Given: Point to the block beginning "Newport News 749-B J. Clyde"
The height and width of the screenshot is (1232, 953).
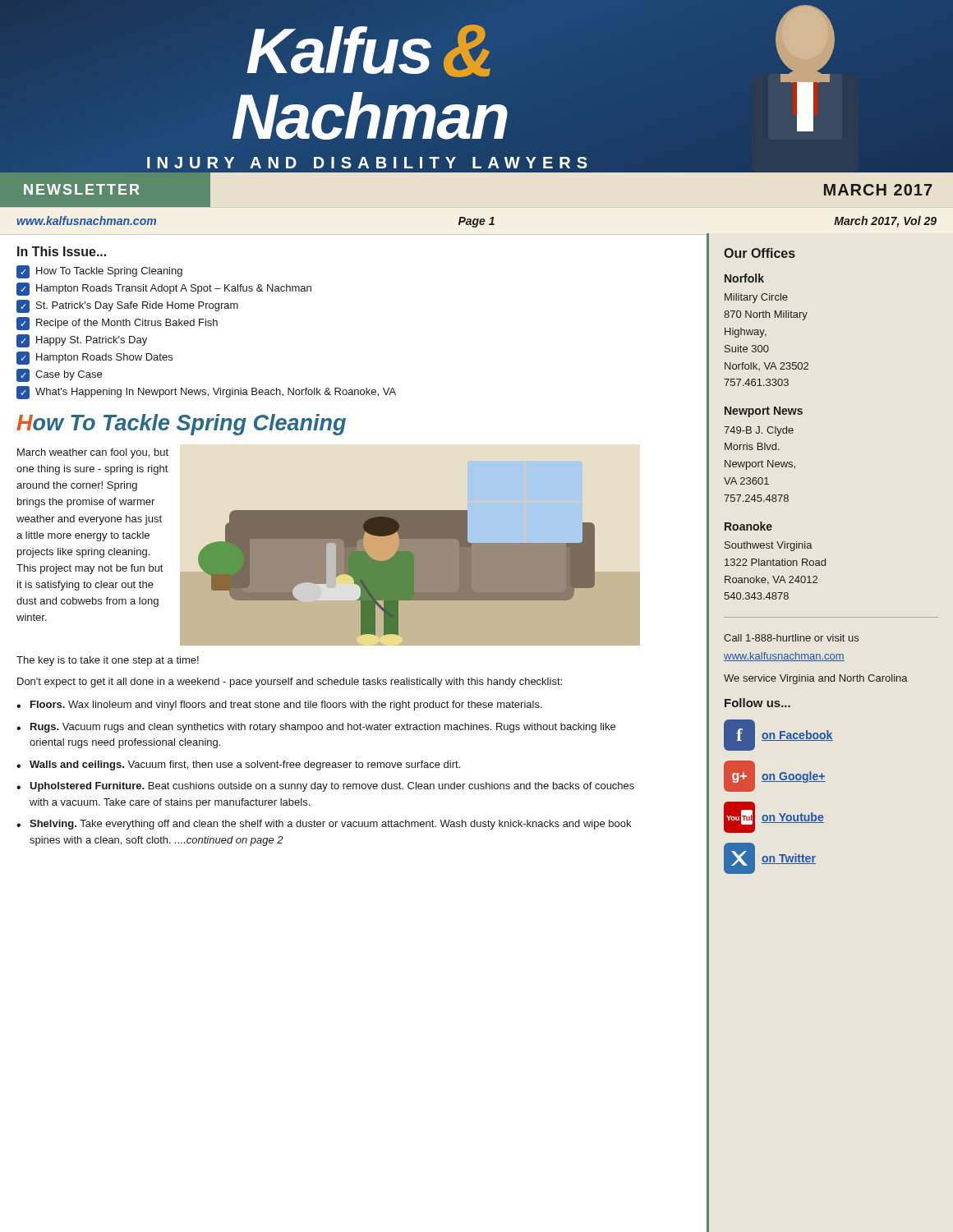Looking at the screenshot, I should 764,412.
